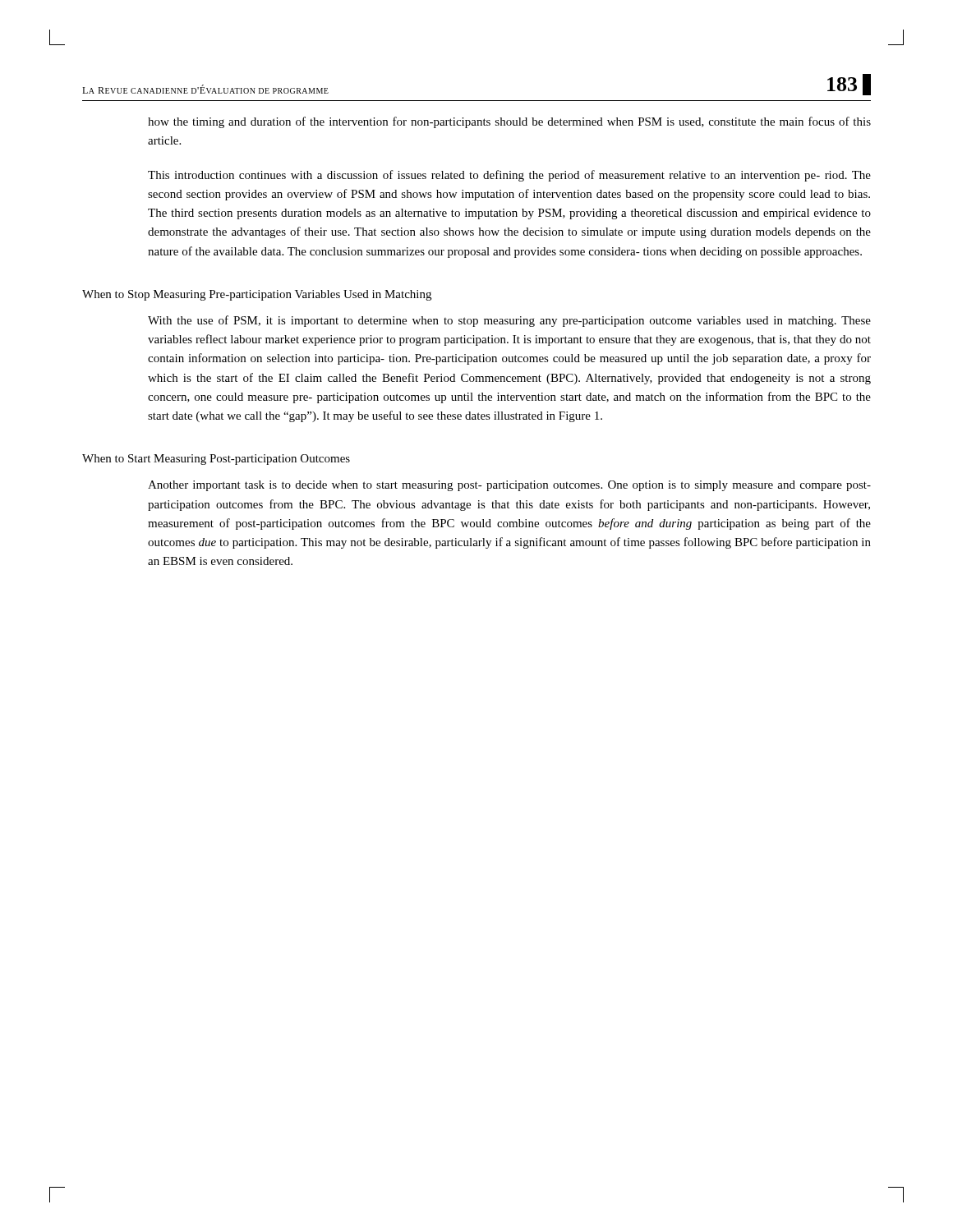The image size is (953, 1232).
Task: Click the passage that begins "With the use of PSM, it is important"
Action: [x=509, y=368]
